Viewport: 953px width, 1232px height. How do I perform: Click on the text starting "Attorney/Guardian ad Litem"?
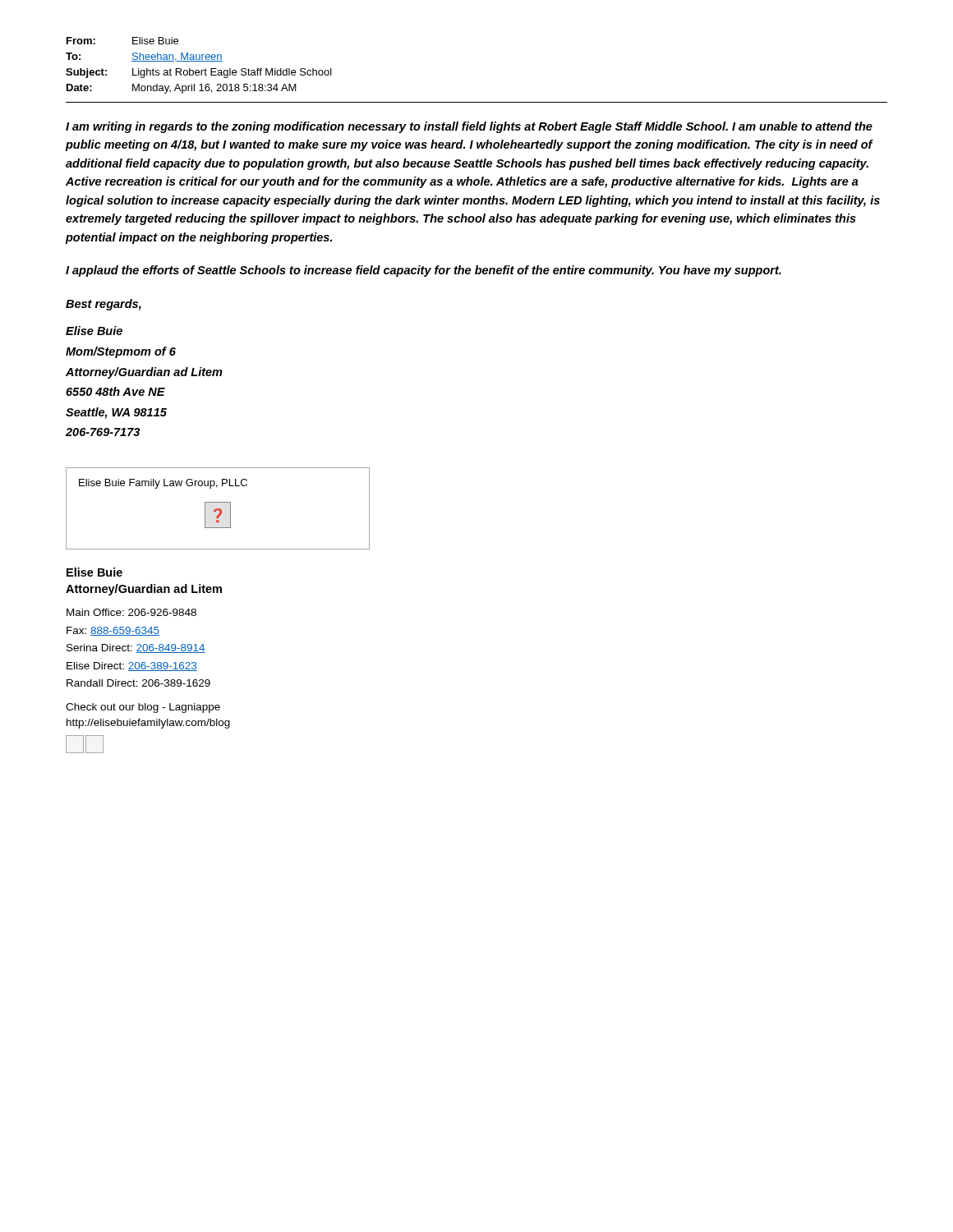(x=144, y=589)
